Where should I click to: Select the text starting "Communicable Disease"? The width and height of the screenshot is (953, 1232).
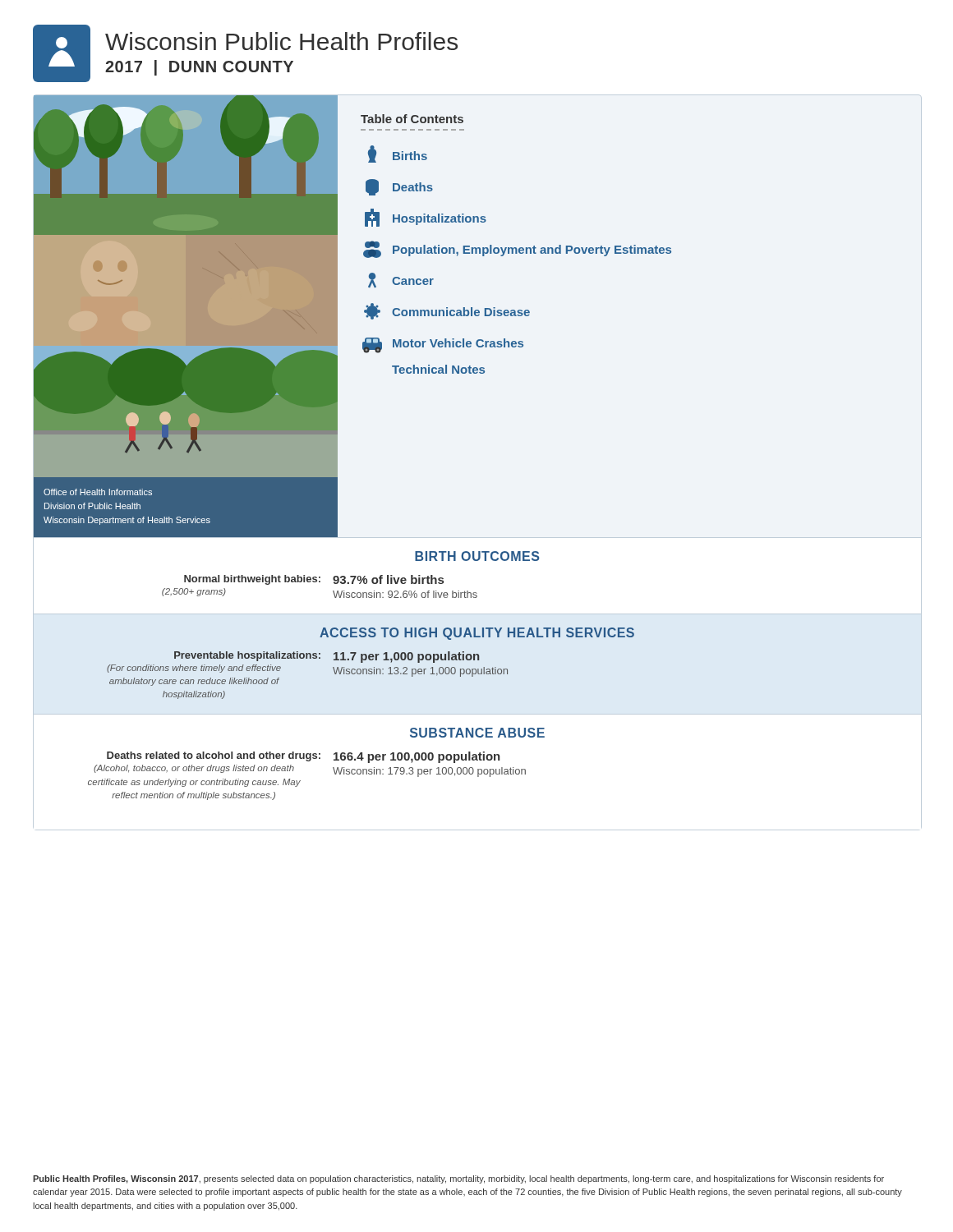pyautogui.click(x=445, y=311)
